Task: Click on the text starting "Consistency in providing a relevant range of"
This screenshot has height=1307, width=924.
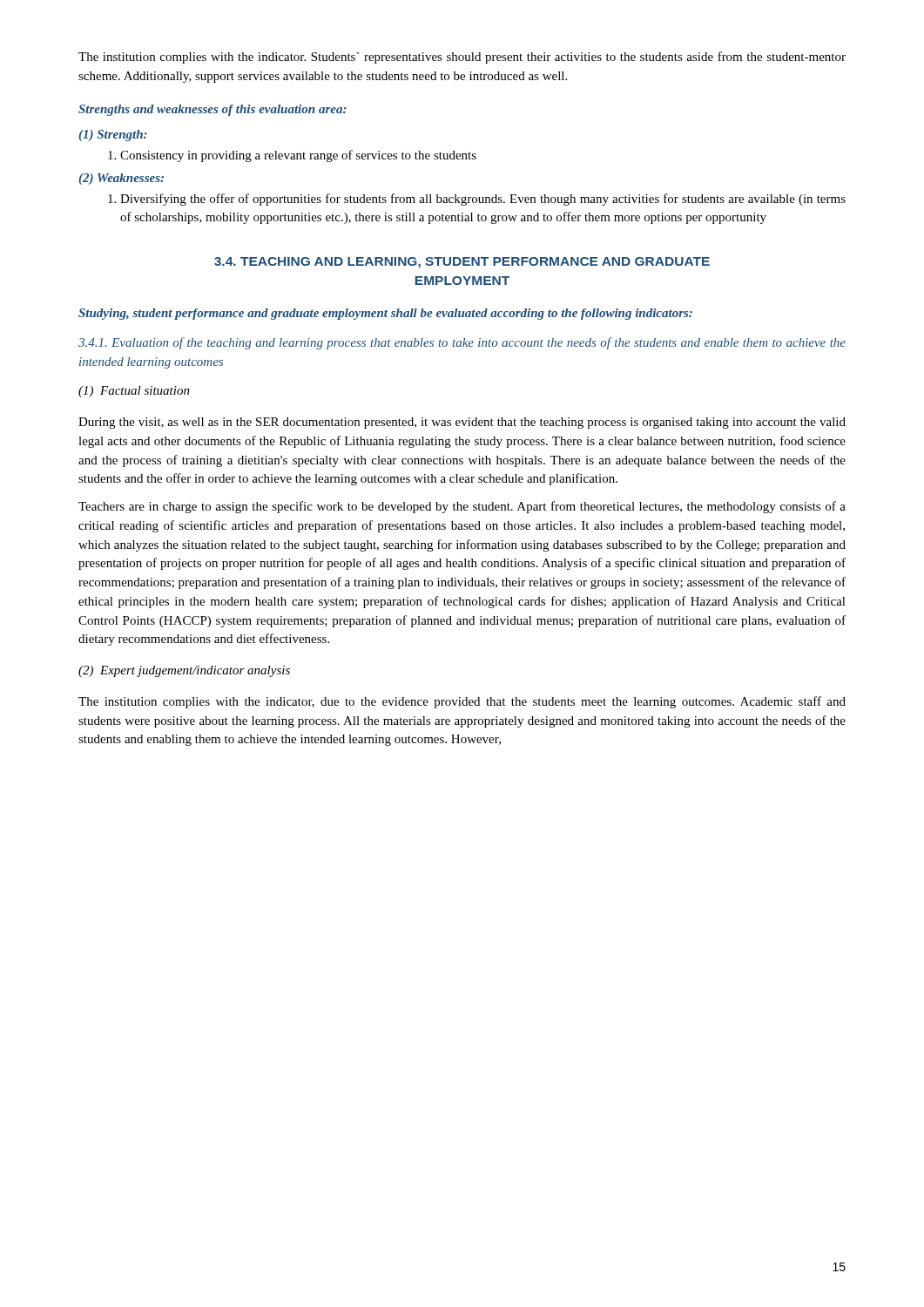Action: coord(471,156)
